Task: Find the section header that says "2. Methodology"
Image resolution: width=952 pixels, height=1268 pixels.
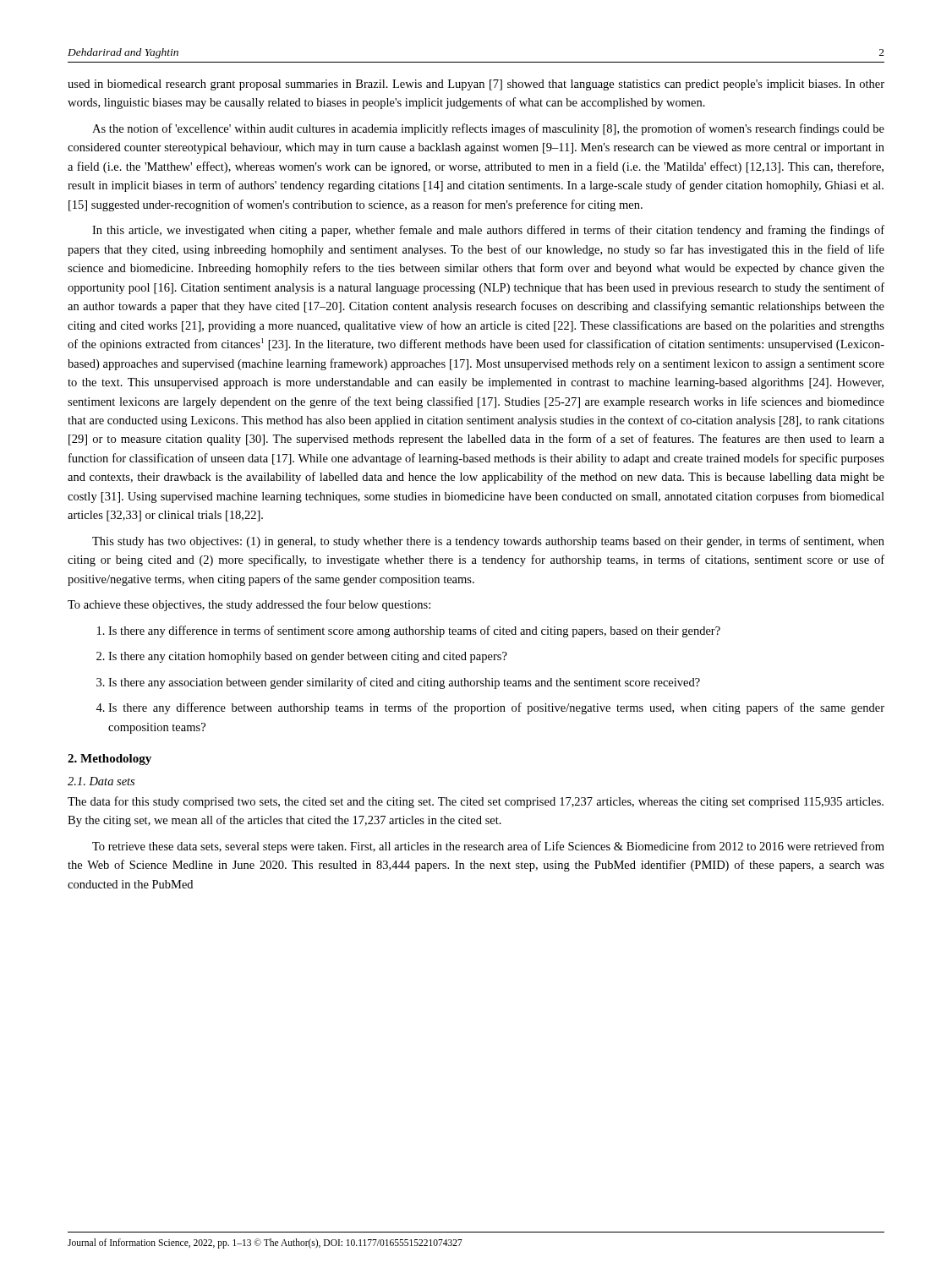Action: (110, 758)
